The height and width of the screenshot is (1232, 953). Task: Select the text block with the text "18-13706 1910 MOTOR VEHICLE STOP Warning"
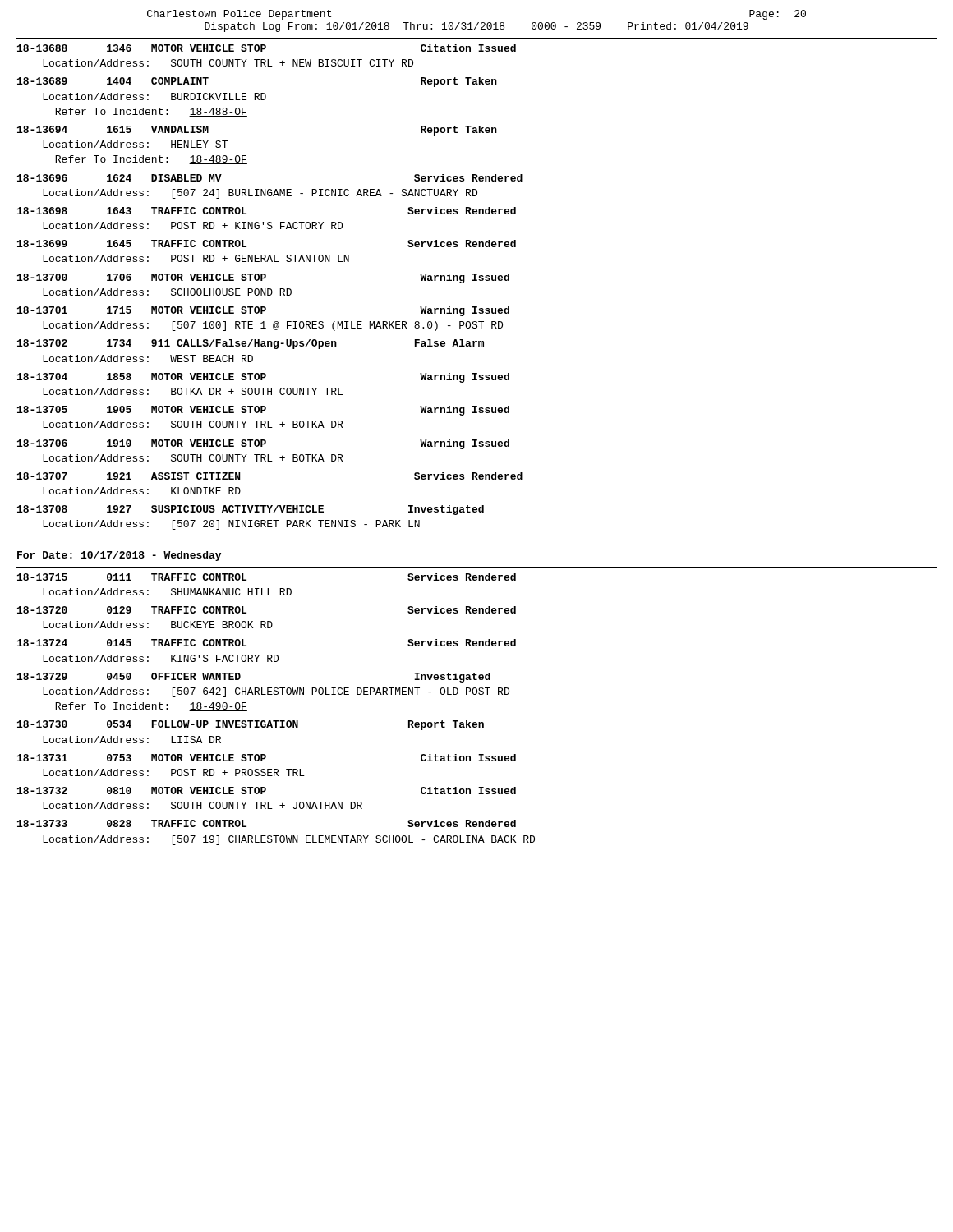pos(476,451)
